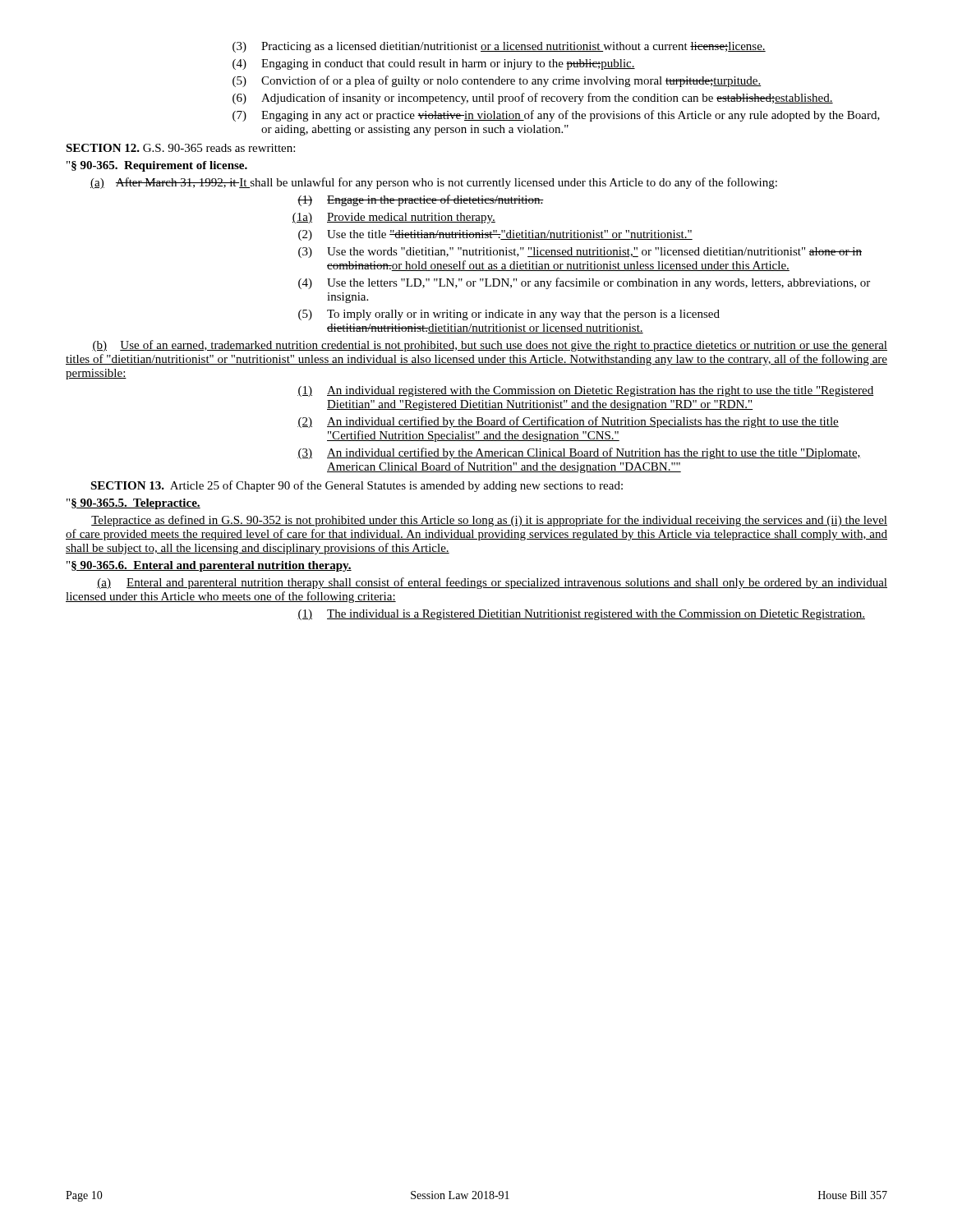Select the section header containing ""§ 90-365. Requirement of license."
This screenshot has height=1232, width=953.
[x=157, y=165]
